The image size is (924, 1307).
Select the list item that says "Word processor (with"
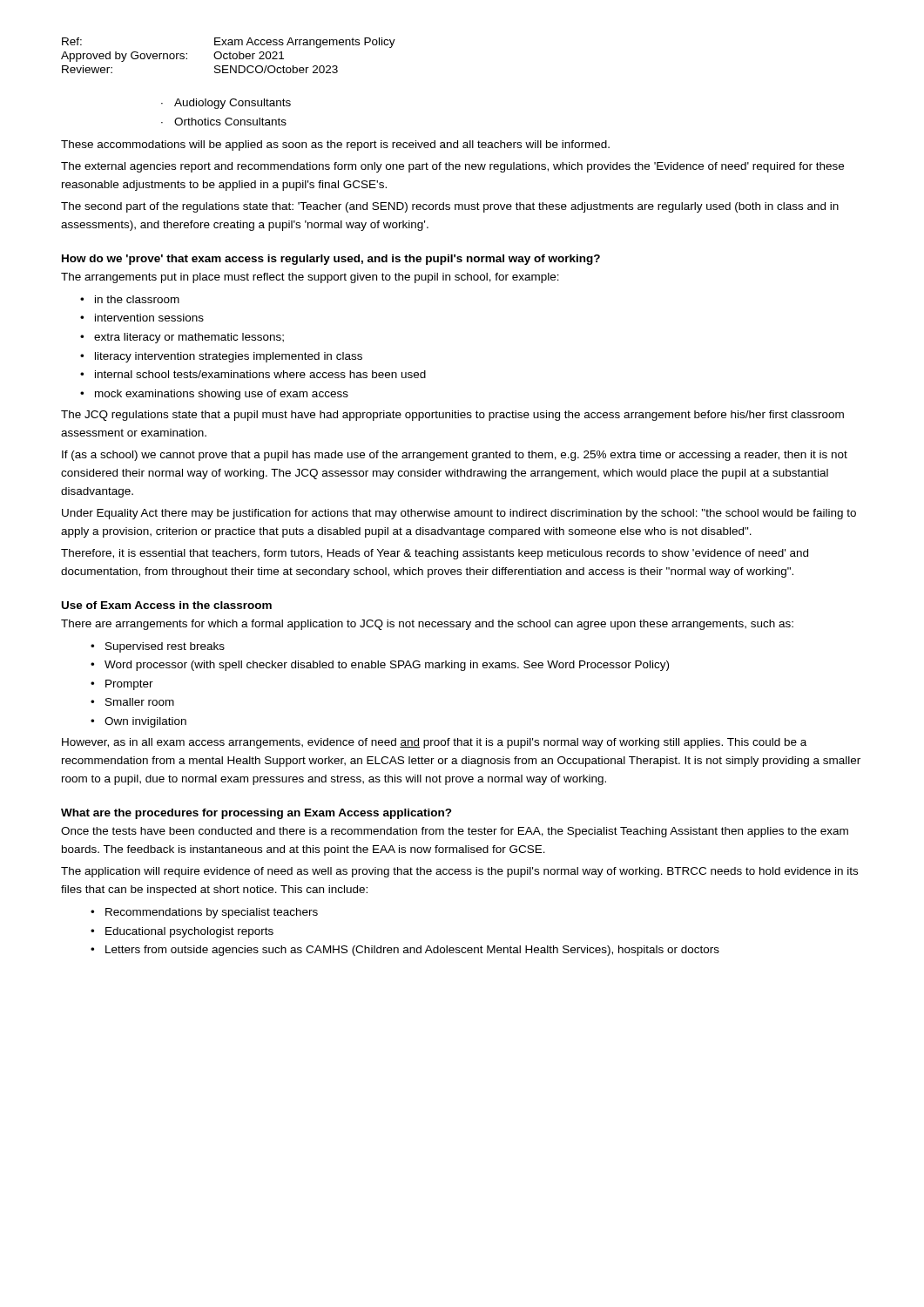[387, 664]
